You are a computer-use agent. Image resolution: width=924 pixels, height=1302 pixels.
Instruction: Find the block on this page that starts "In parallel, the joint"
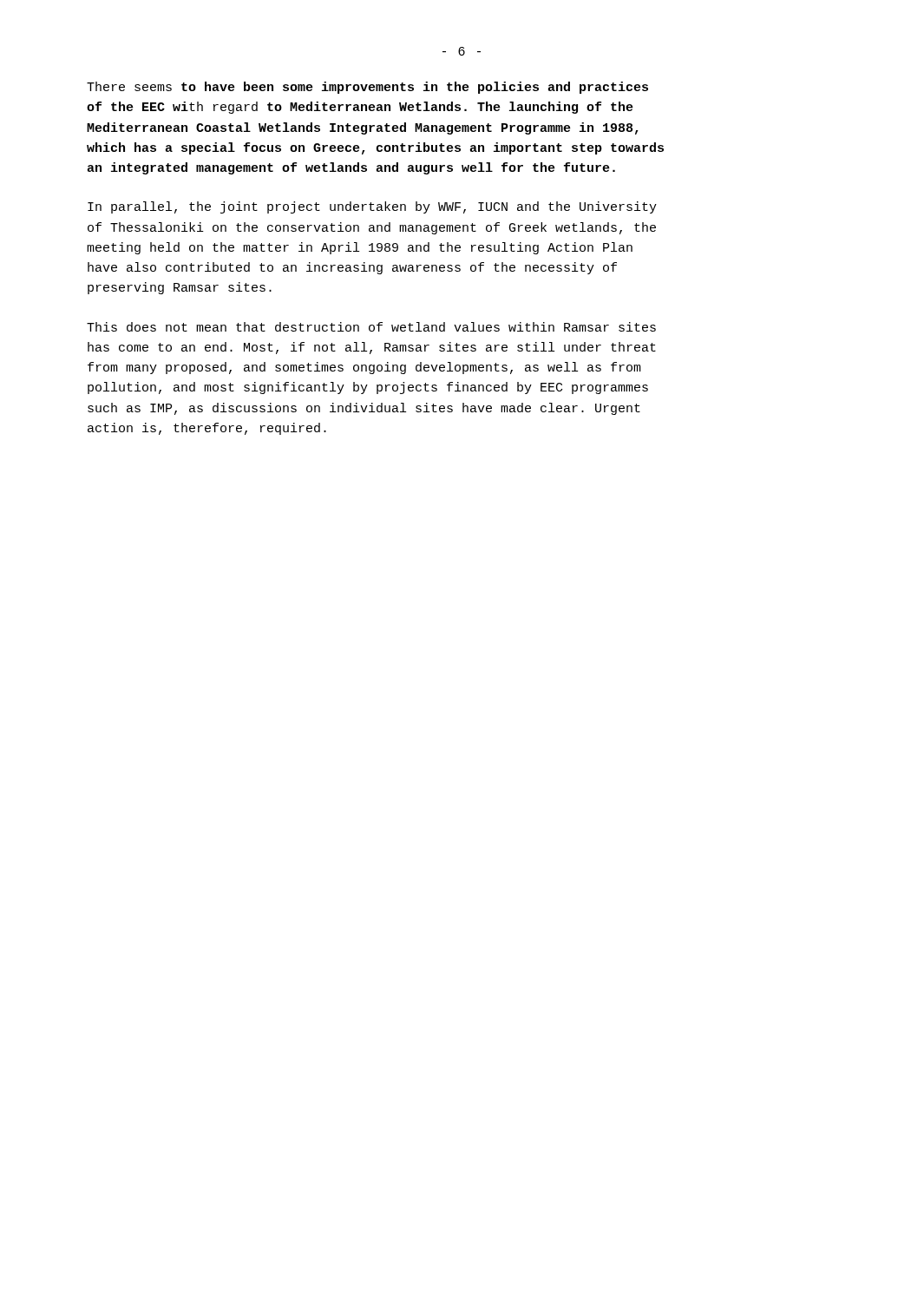click(x=372, y=248)
